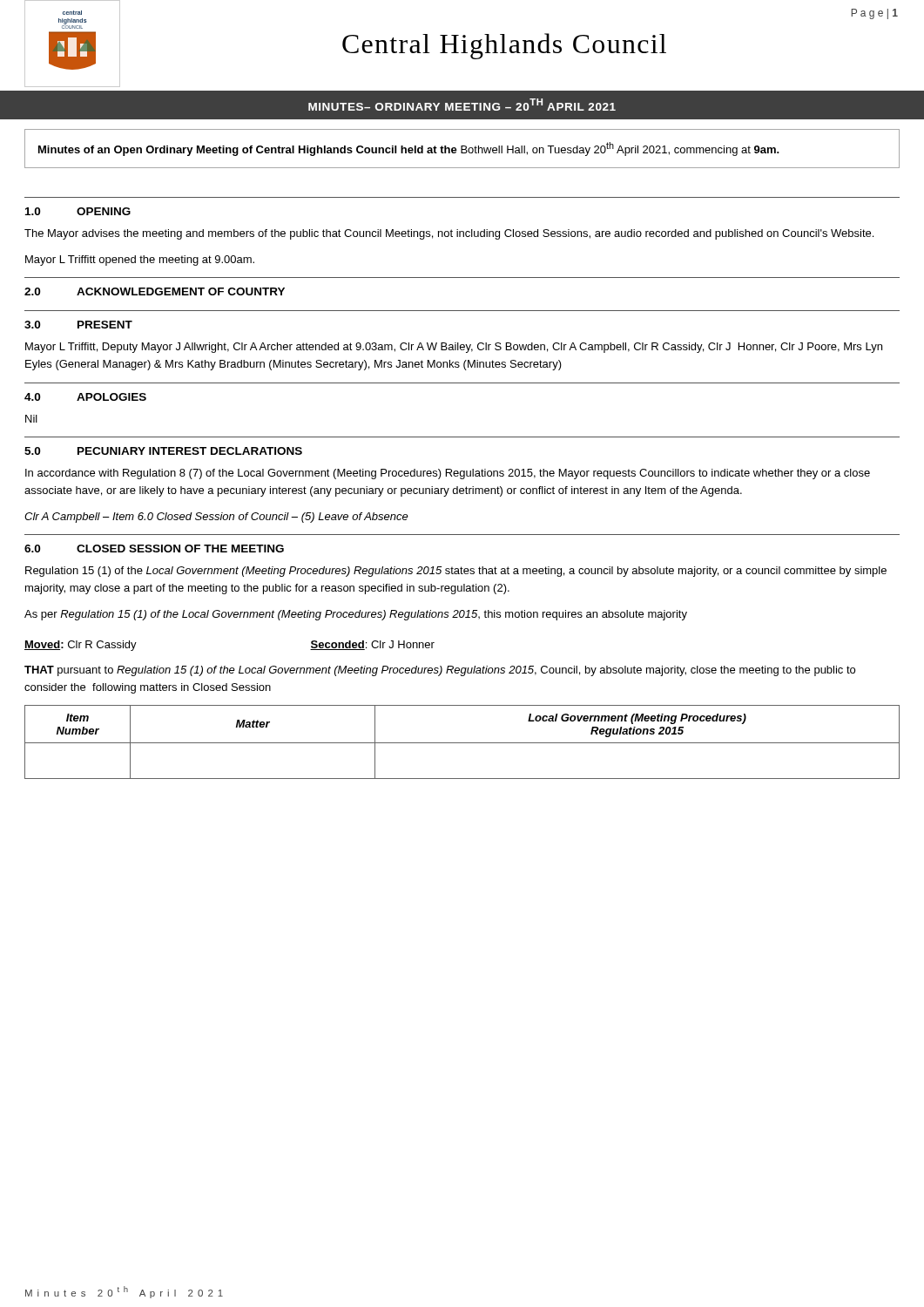Point to "Central Highlands Council"

pyautogui.click(x=505, y=43)
